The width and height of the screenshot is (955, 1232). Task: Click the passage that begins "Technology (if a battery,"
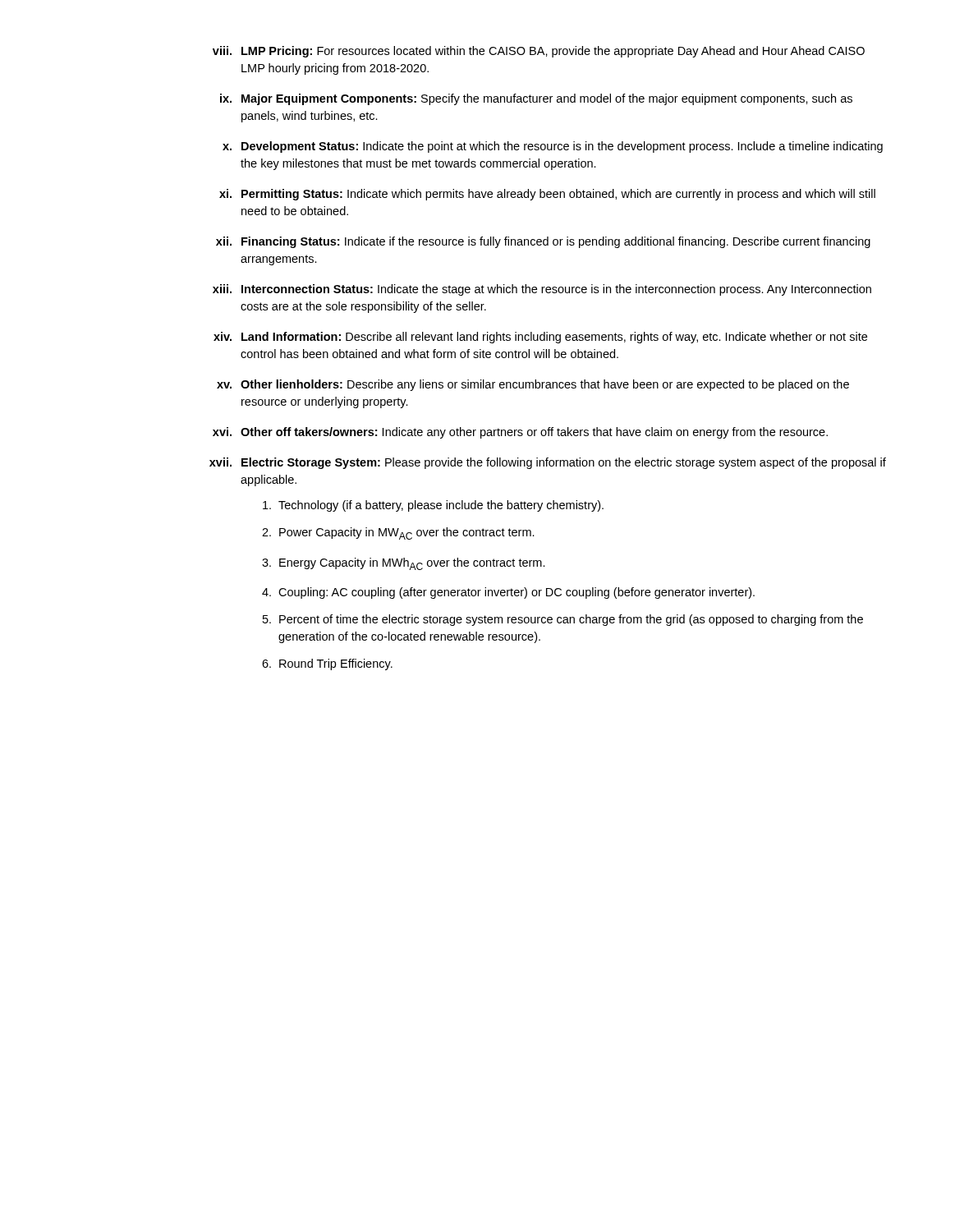click(x=427, y=506)
